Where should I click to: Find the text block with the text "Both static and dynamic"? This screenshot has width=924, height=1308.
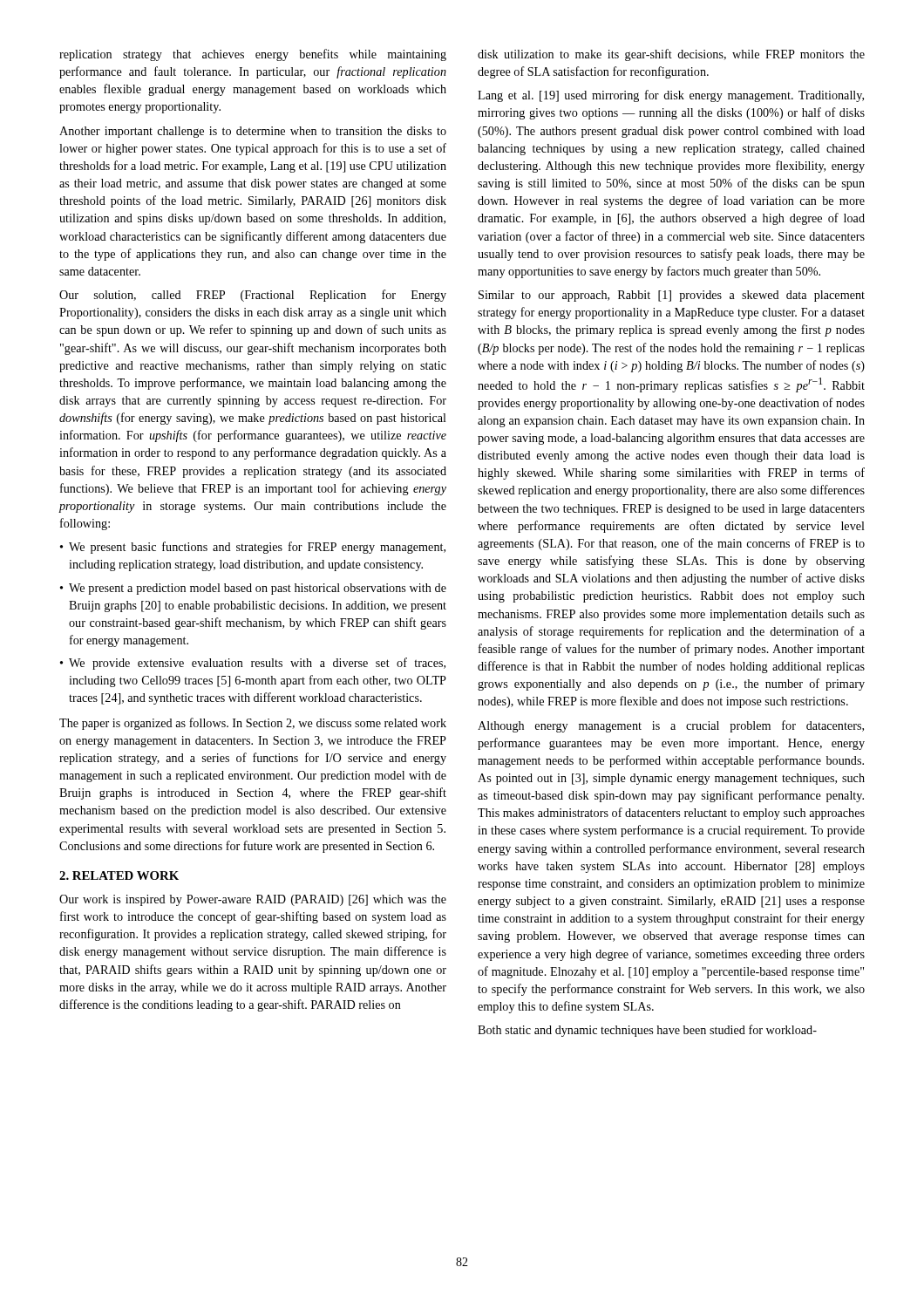click(x=671, y=1030)
